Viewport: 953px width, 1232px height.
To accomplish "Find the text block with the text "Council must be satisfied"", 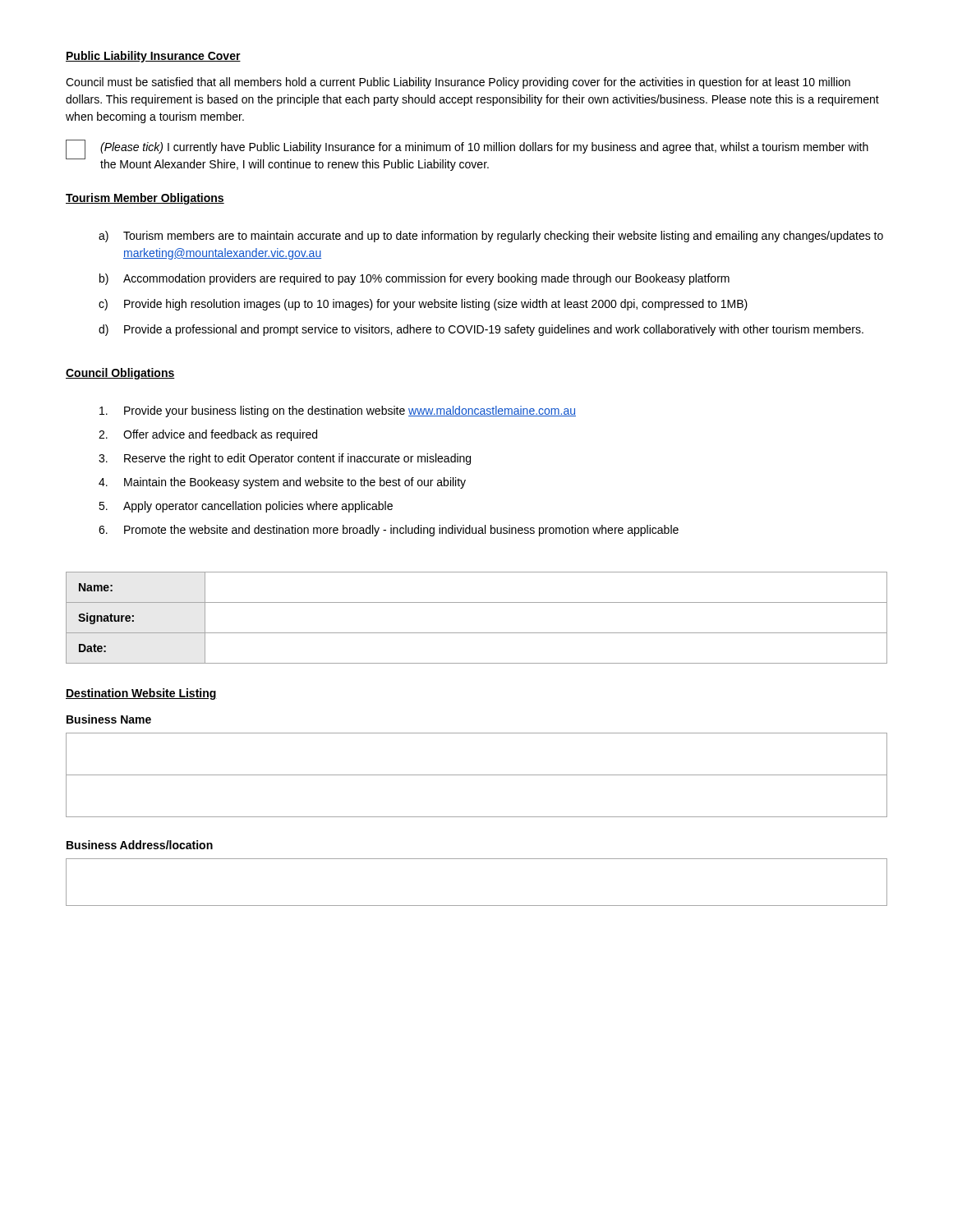I will point(472,99).
